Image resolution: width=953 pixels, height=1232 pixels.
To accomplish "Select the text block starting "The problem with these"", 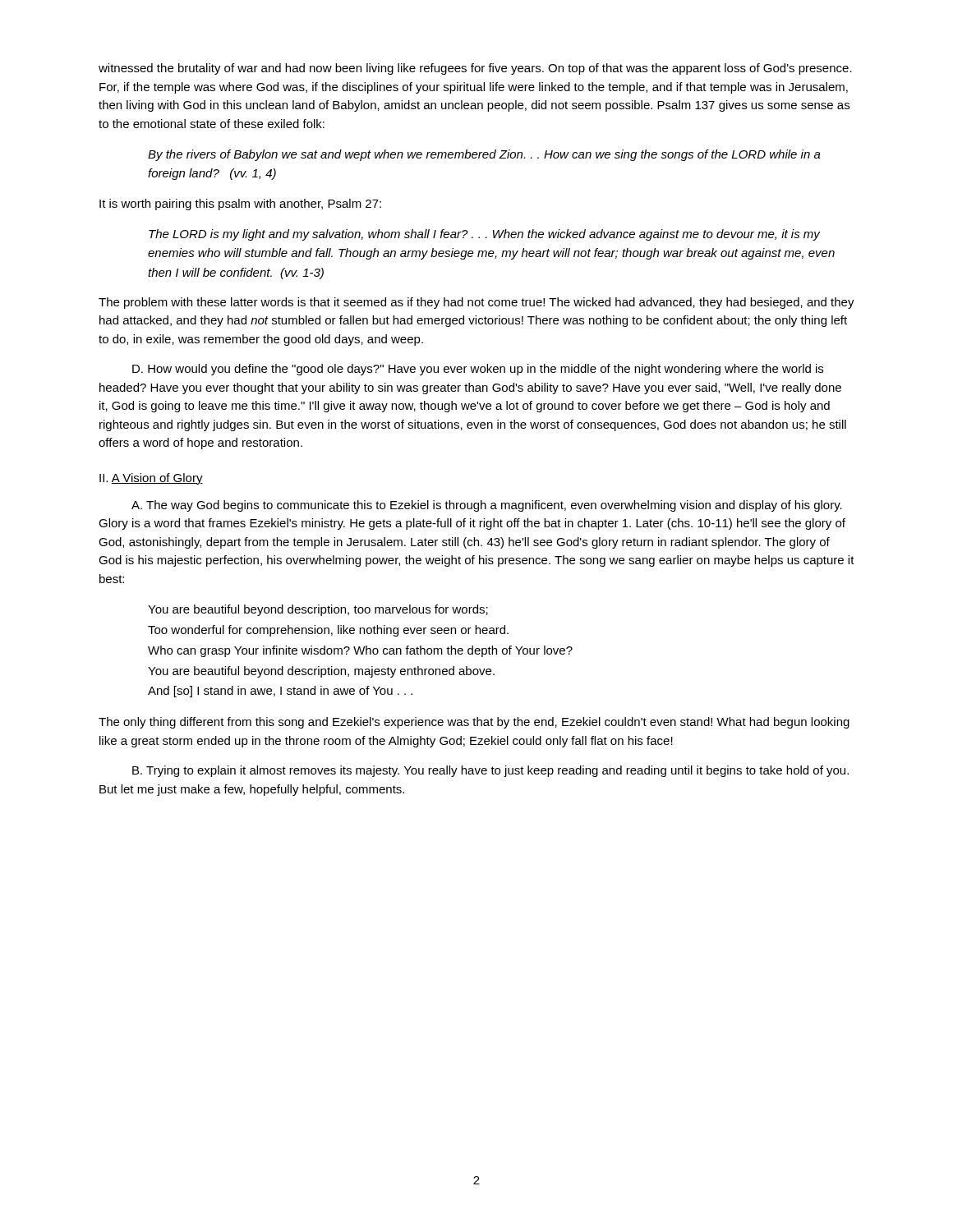I will coord(476,320).
